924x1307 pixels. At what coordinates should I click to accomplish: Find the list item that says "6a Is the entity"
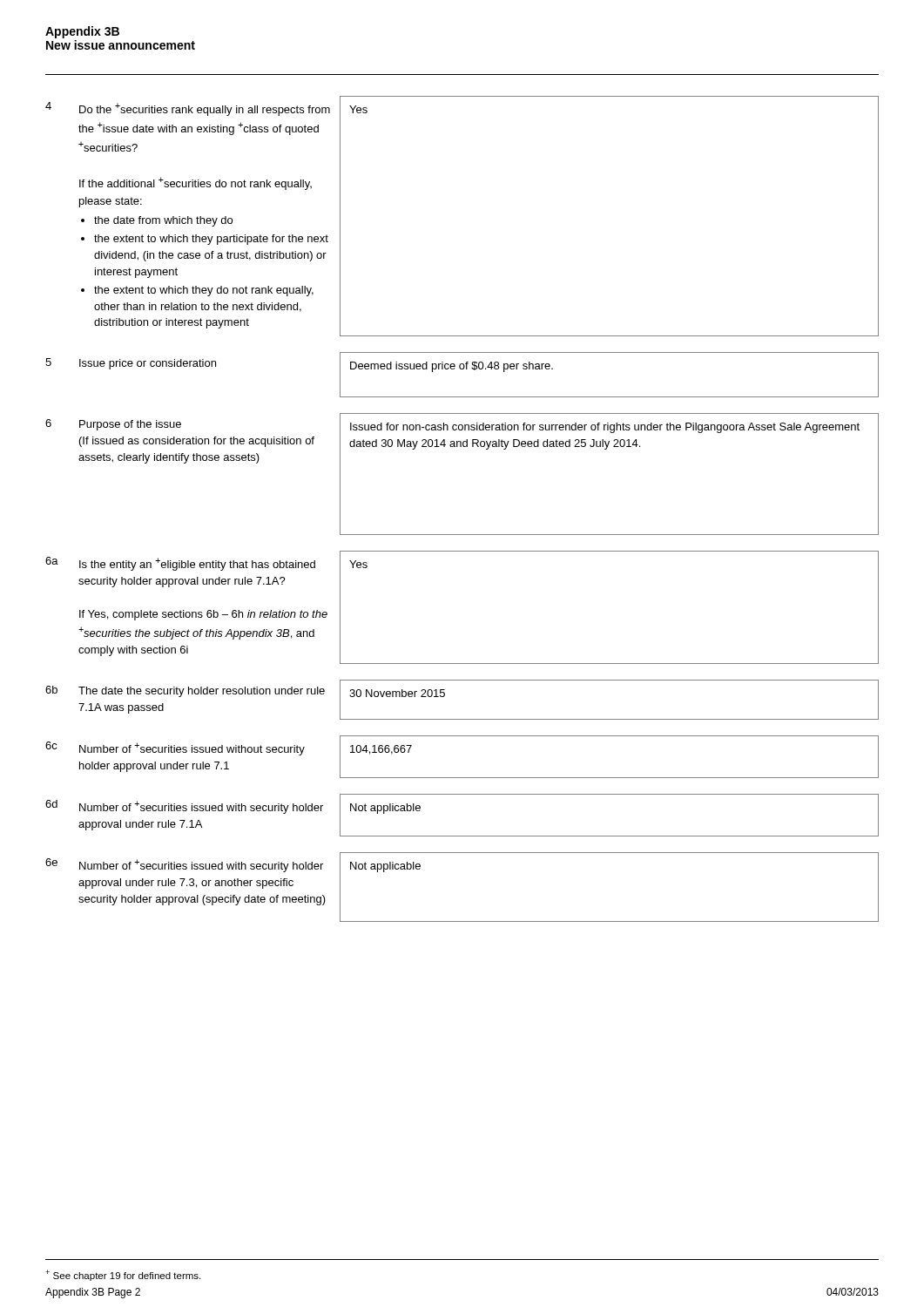pos(462,608)
